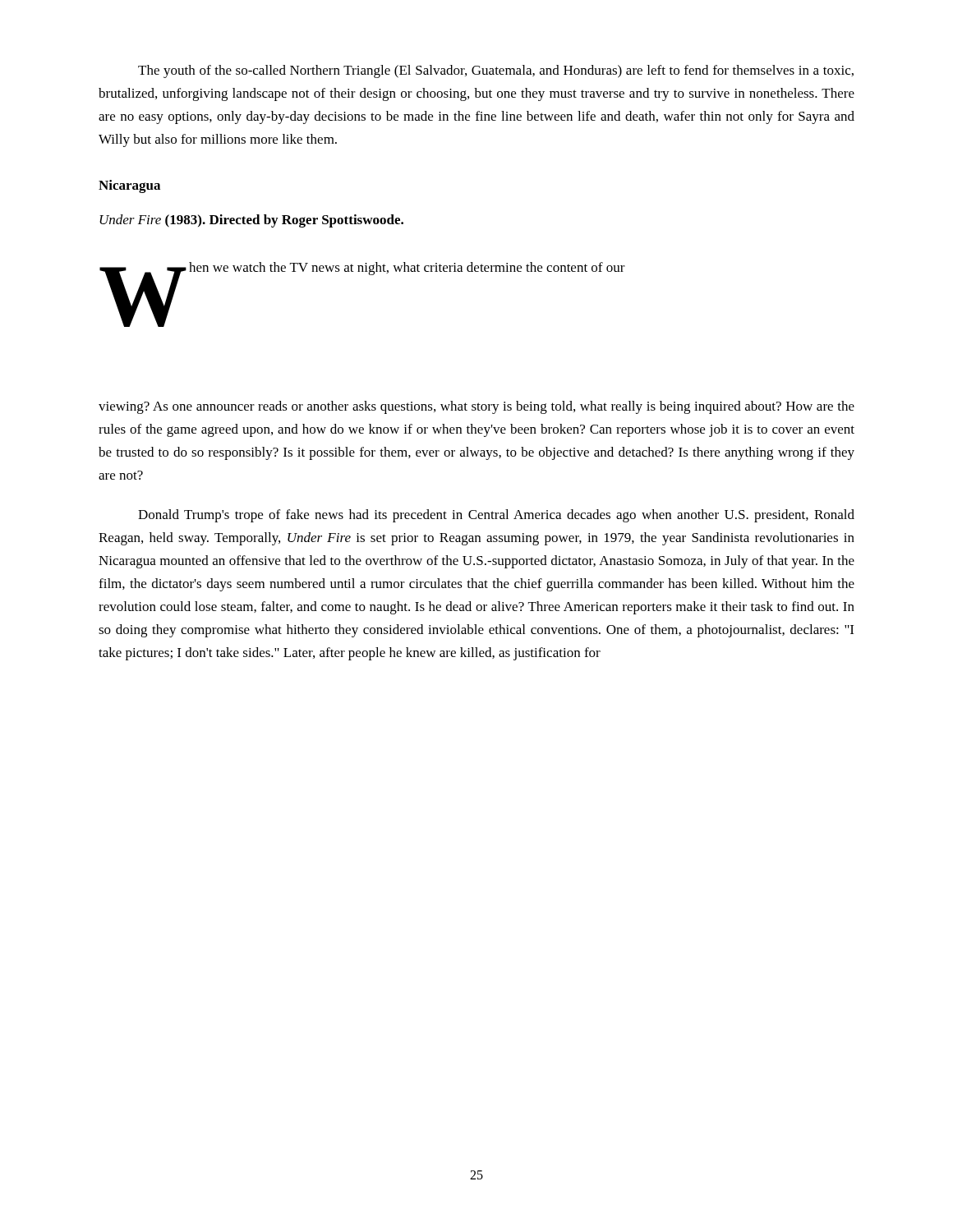The height and width of the screenshot is (1232, 953).
Task: Point to the text starting "The youth of the so-called"
Action: coord(476,105)
